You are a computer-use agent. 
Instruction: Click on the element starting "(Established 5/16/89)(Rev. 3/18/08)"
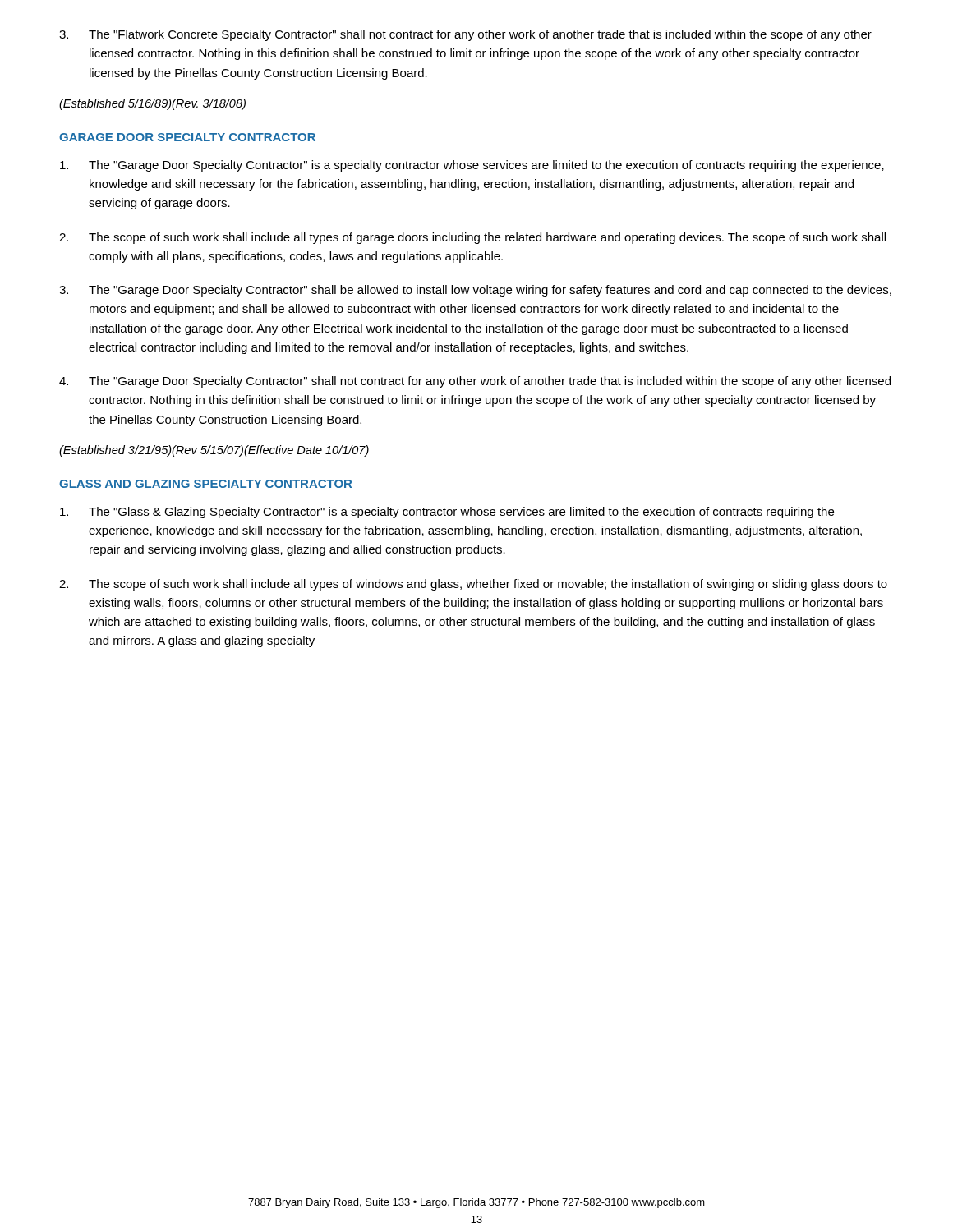tap(153, 103)
